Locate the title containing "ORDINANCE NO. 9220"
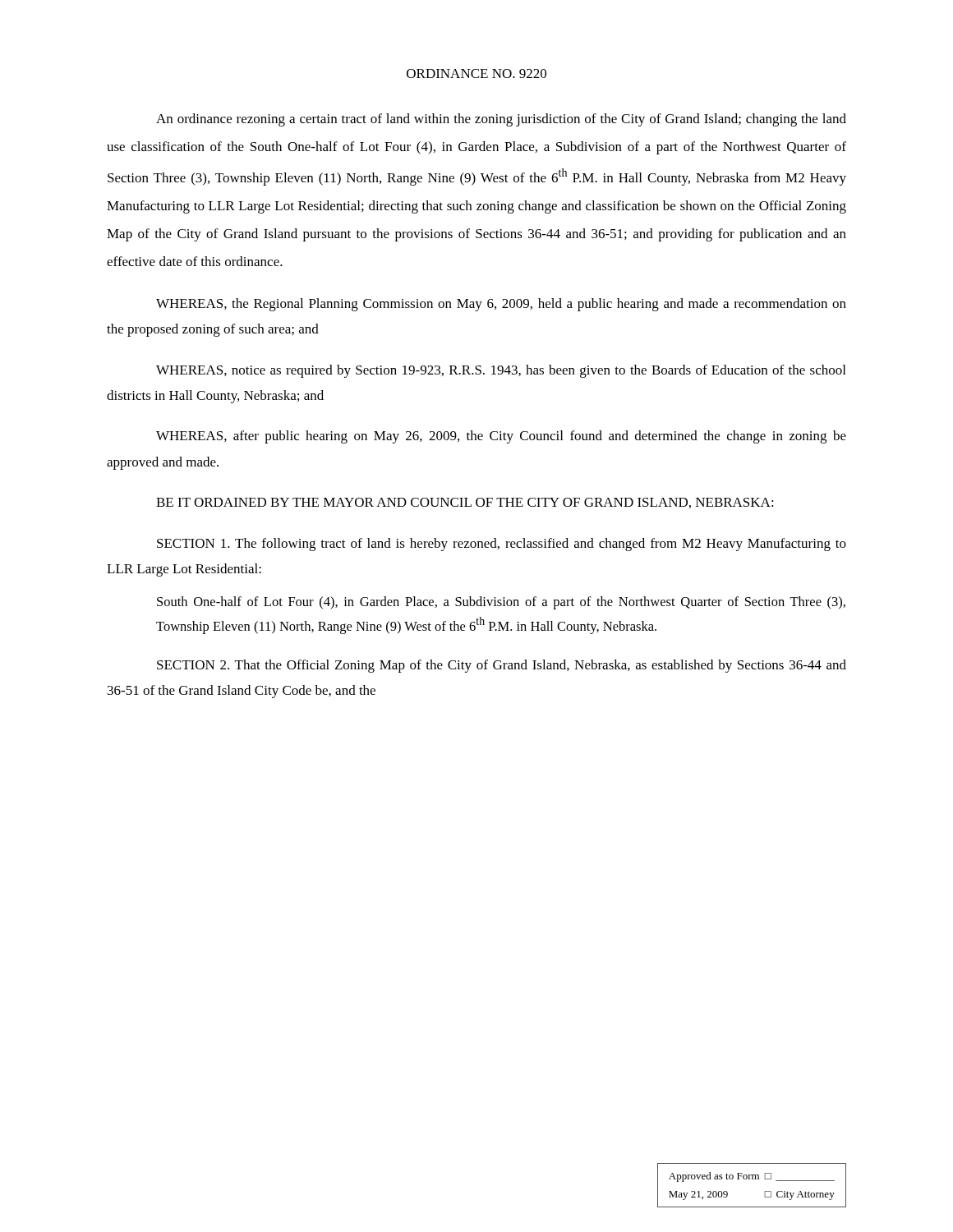The width and height of the screenshot is (953, 1232). 476,73
